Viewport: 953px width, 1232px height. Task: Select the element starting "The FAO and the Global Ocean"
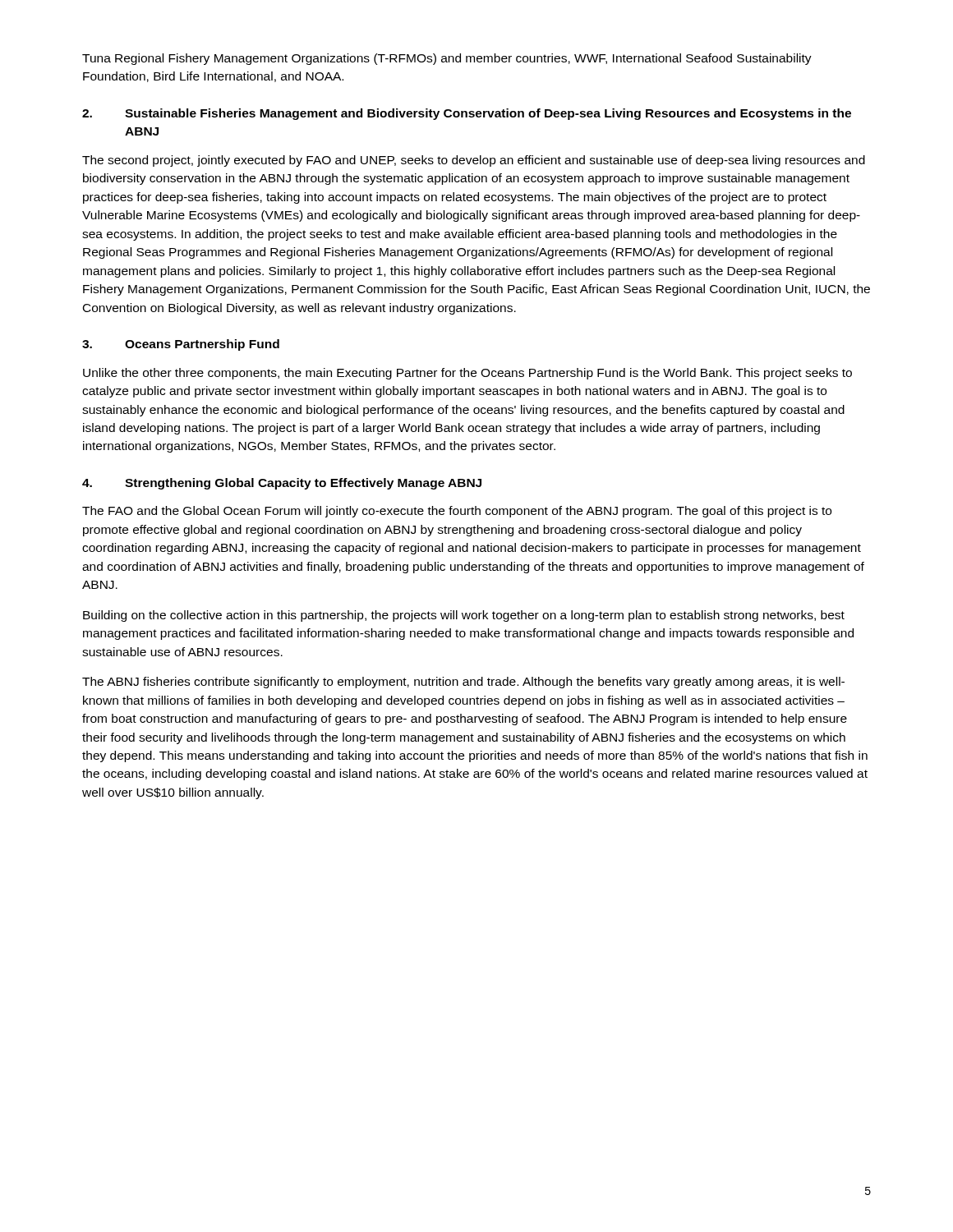click(x=473, y=548)
